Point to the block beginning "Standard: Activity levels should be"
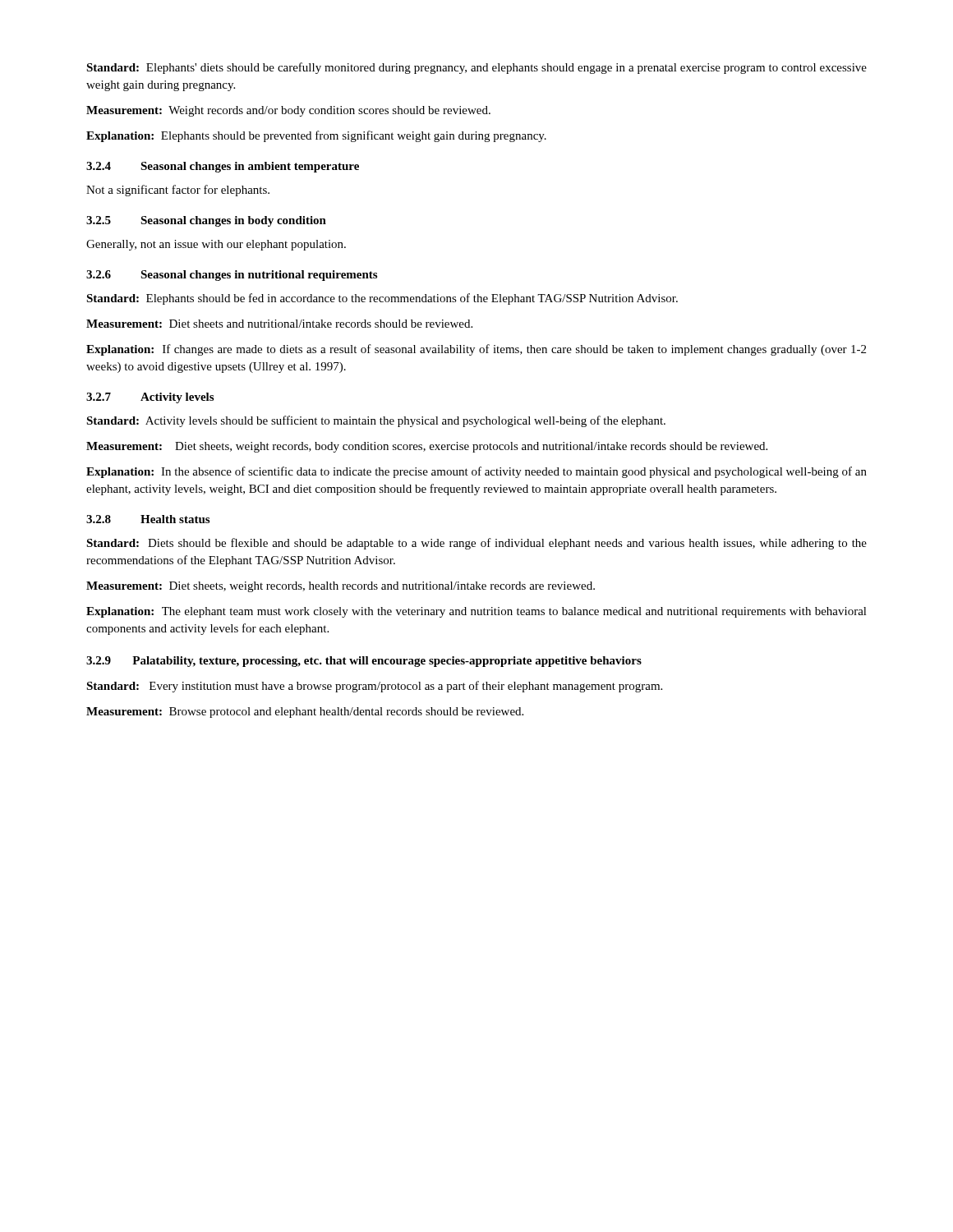 476,421
